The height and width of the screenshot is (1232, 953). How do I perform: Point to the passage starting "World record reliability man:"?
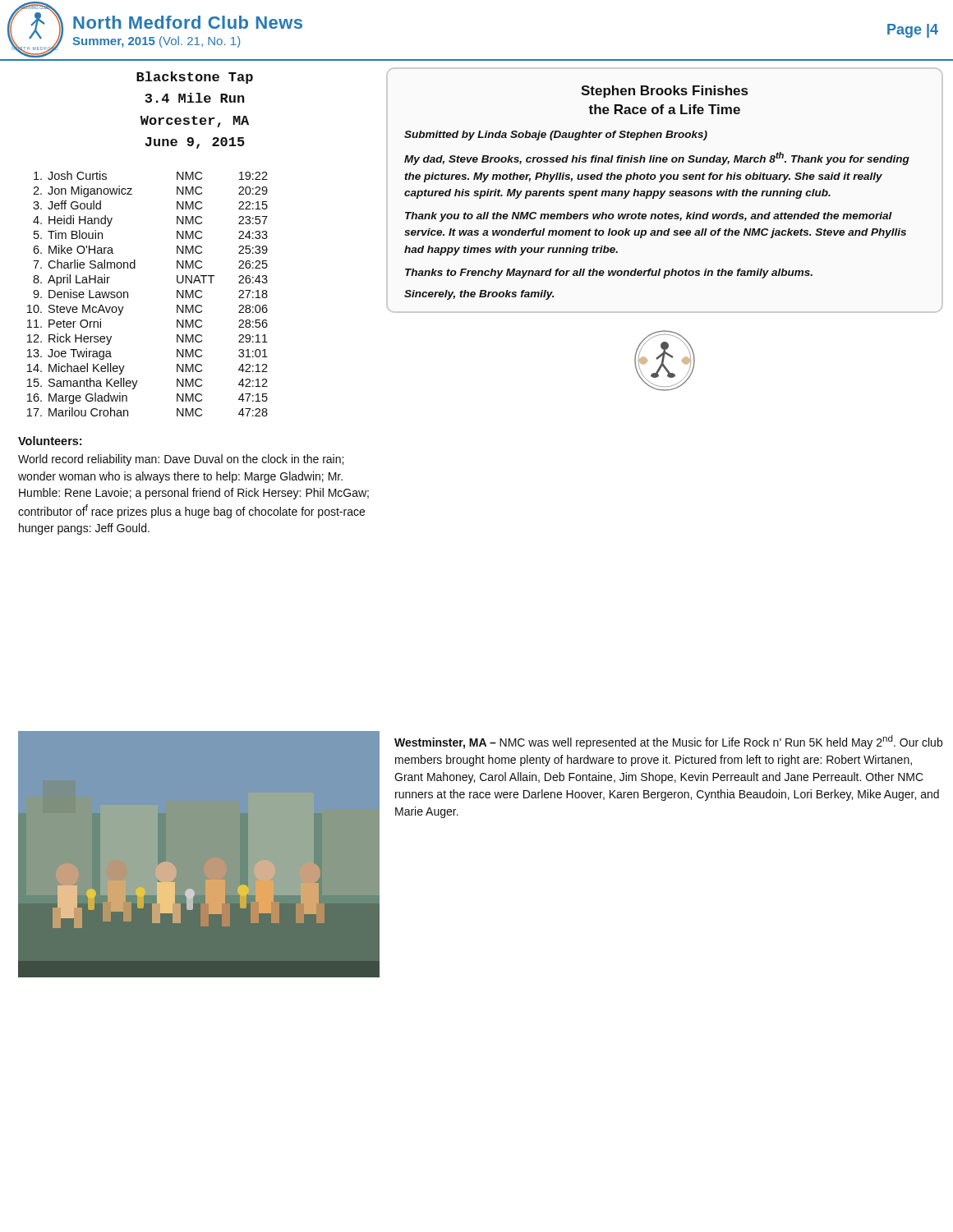tap(194, 494)
